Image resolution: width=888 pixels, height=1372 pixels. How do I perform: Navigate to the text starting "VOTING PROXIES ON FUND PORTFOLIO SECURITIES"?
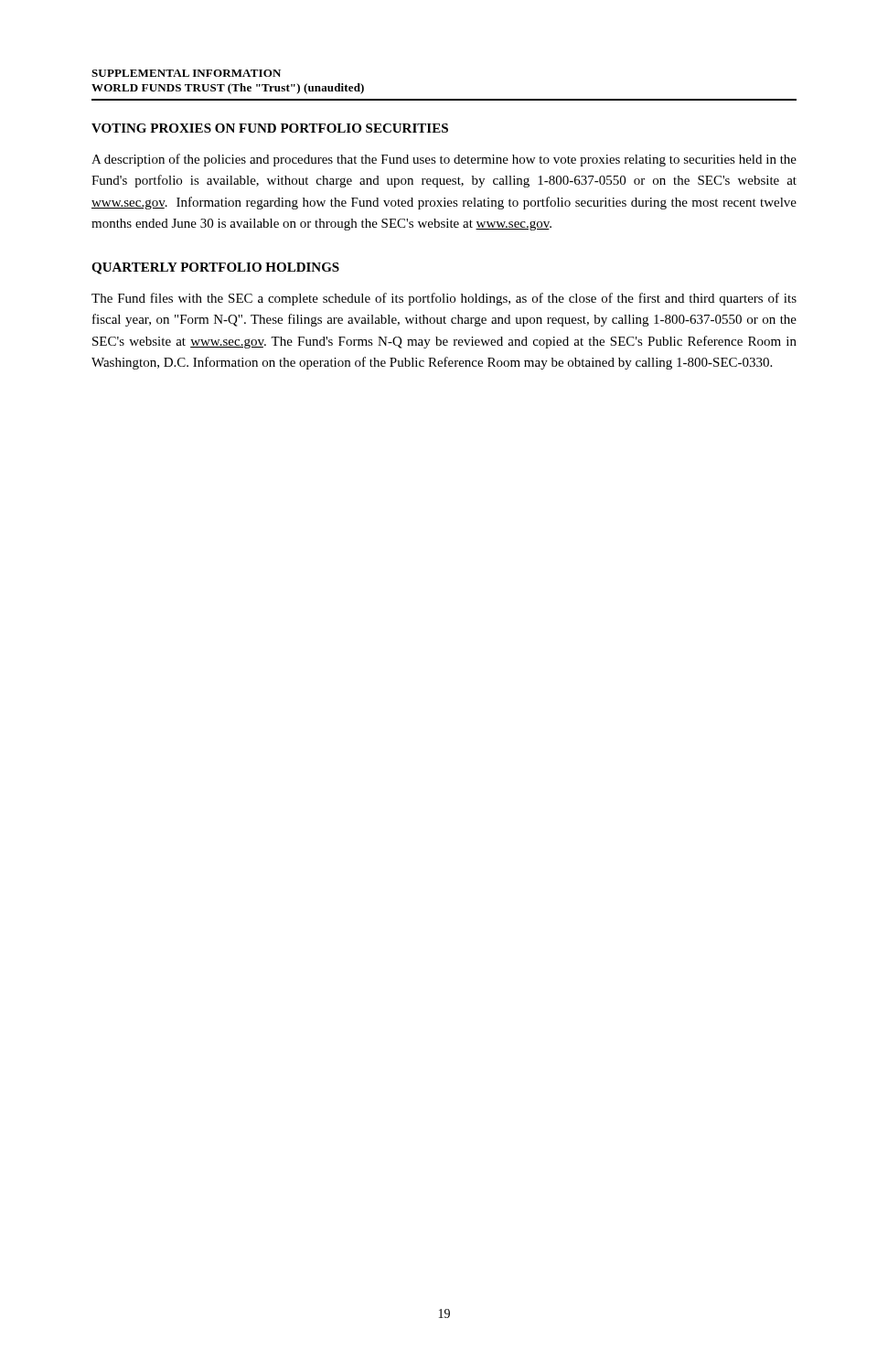point(270,128)
